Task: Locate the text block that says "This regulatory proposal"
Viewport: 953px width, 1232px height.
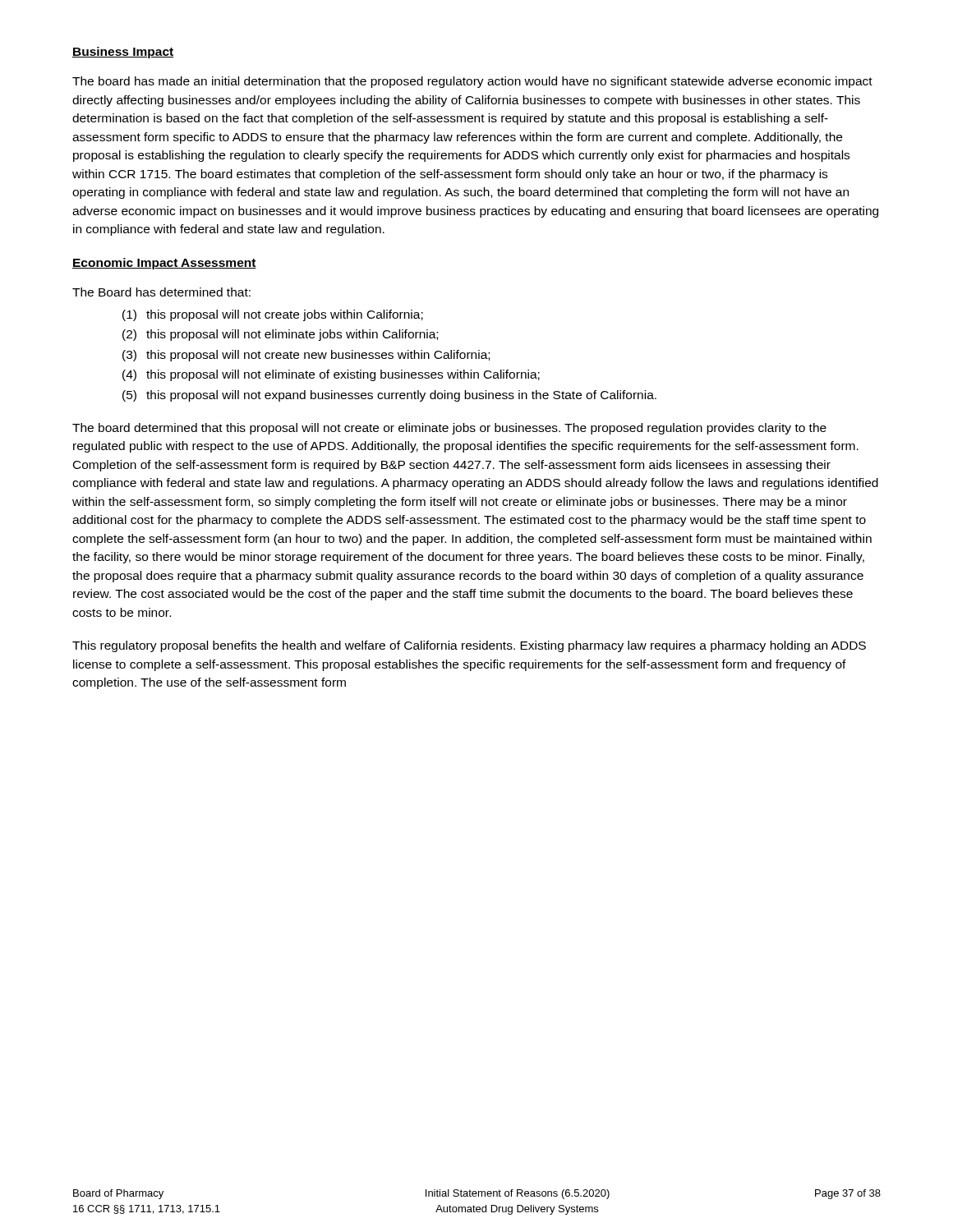Action: click(x=469, y=664)
